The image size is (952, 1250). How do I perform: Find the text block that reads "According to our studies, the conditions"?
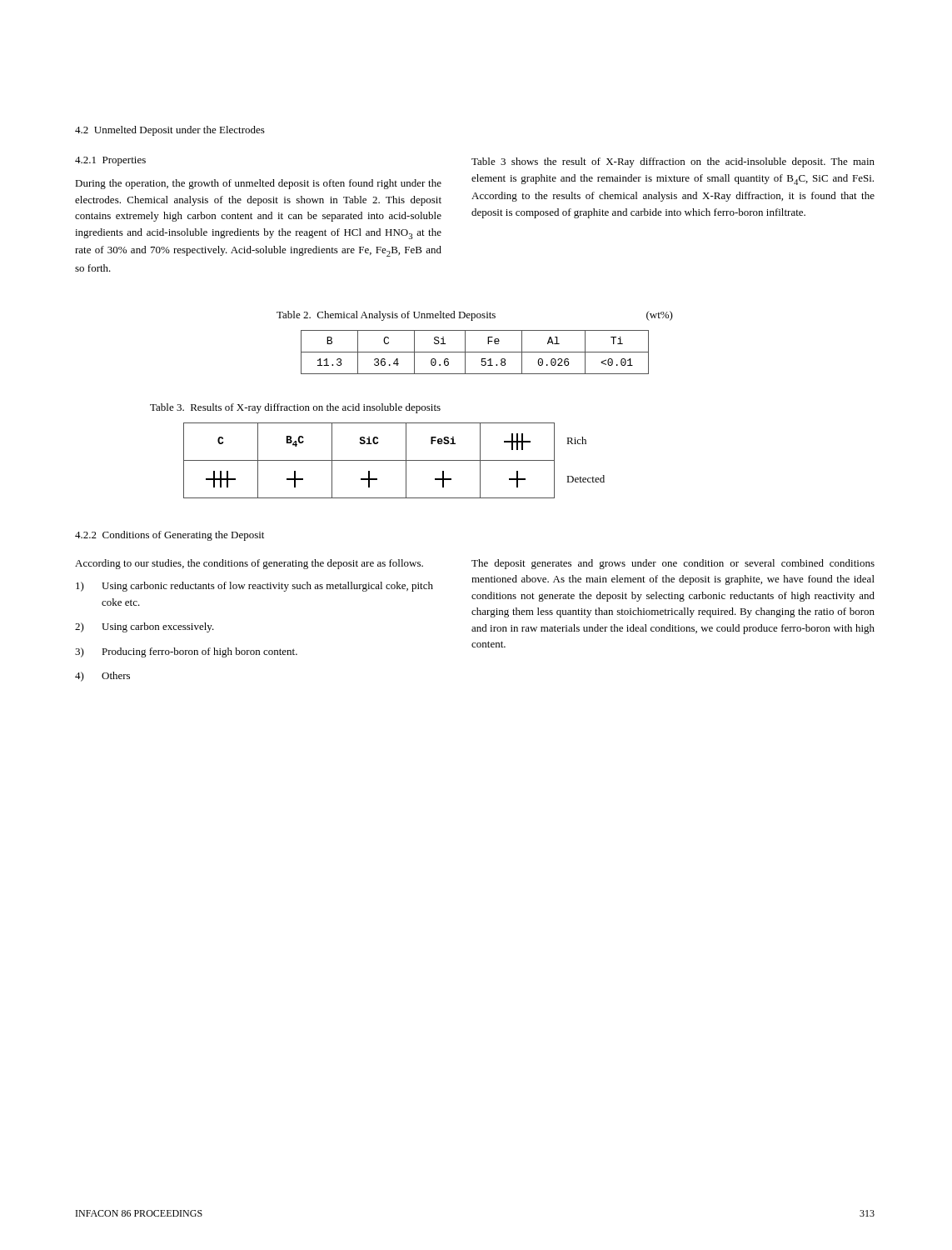(x=258, y=563)
